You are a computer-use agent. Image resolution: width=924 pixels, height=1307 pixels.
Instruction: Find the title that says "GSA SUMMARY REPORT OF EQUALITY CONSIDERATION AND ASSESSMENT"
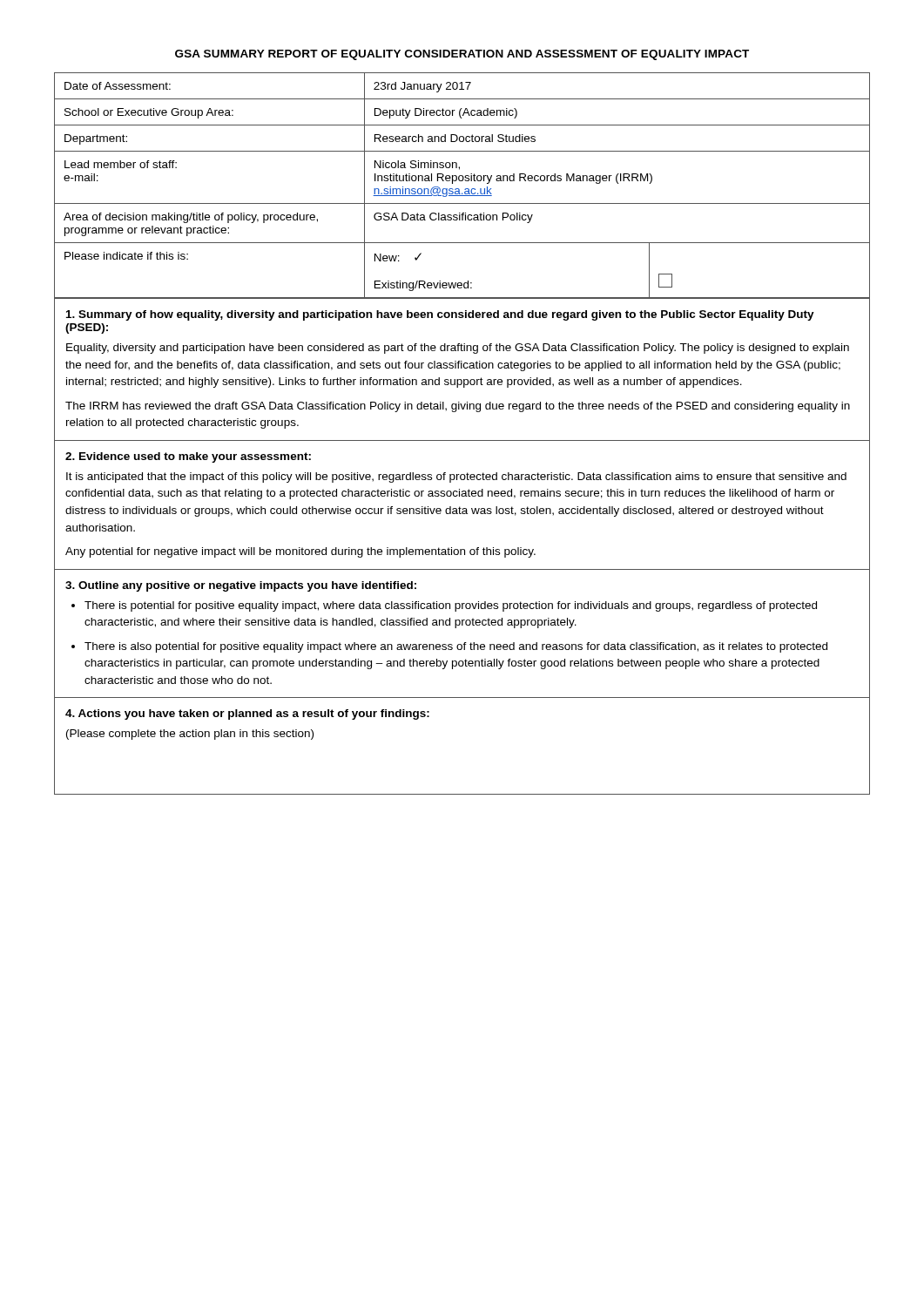[462, 54]
